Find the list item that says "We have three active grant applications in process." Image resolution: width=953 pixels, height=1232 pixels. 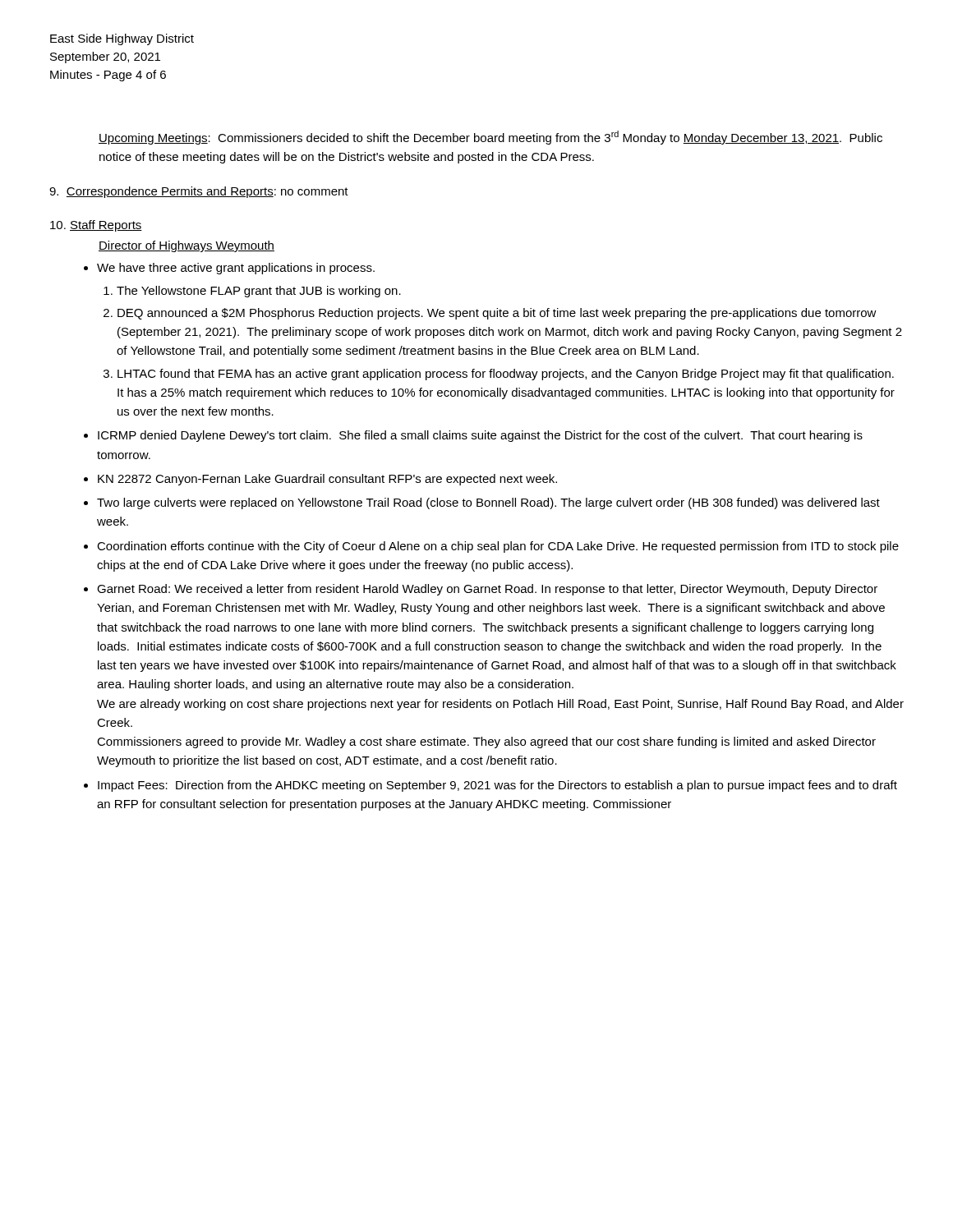[500, 341]
